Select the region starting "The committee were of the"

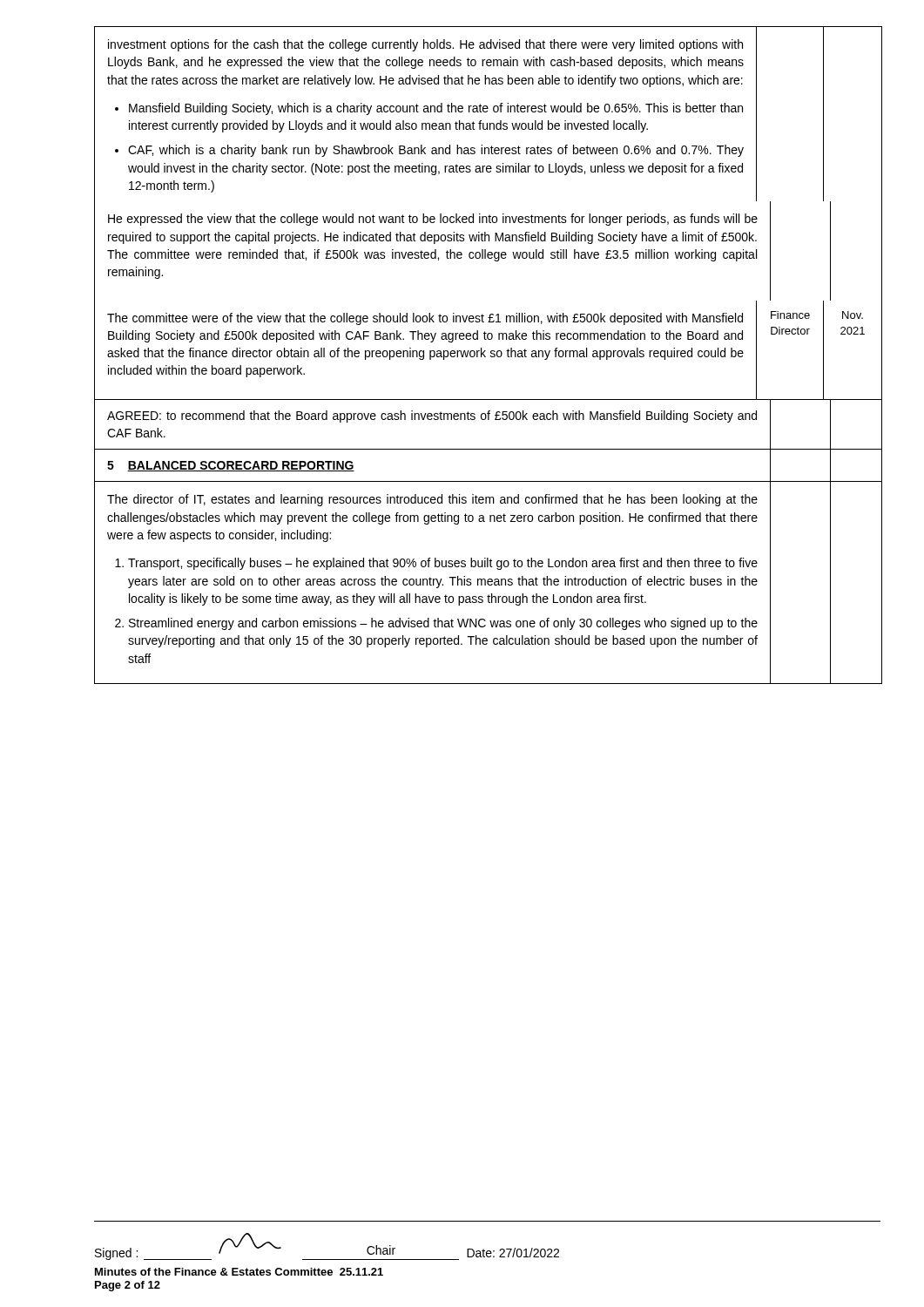click(425, 344)
